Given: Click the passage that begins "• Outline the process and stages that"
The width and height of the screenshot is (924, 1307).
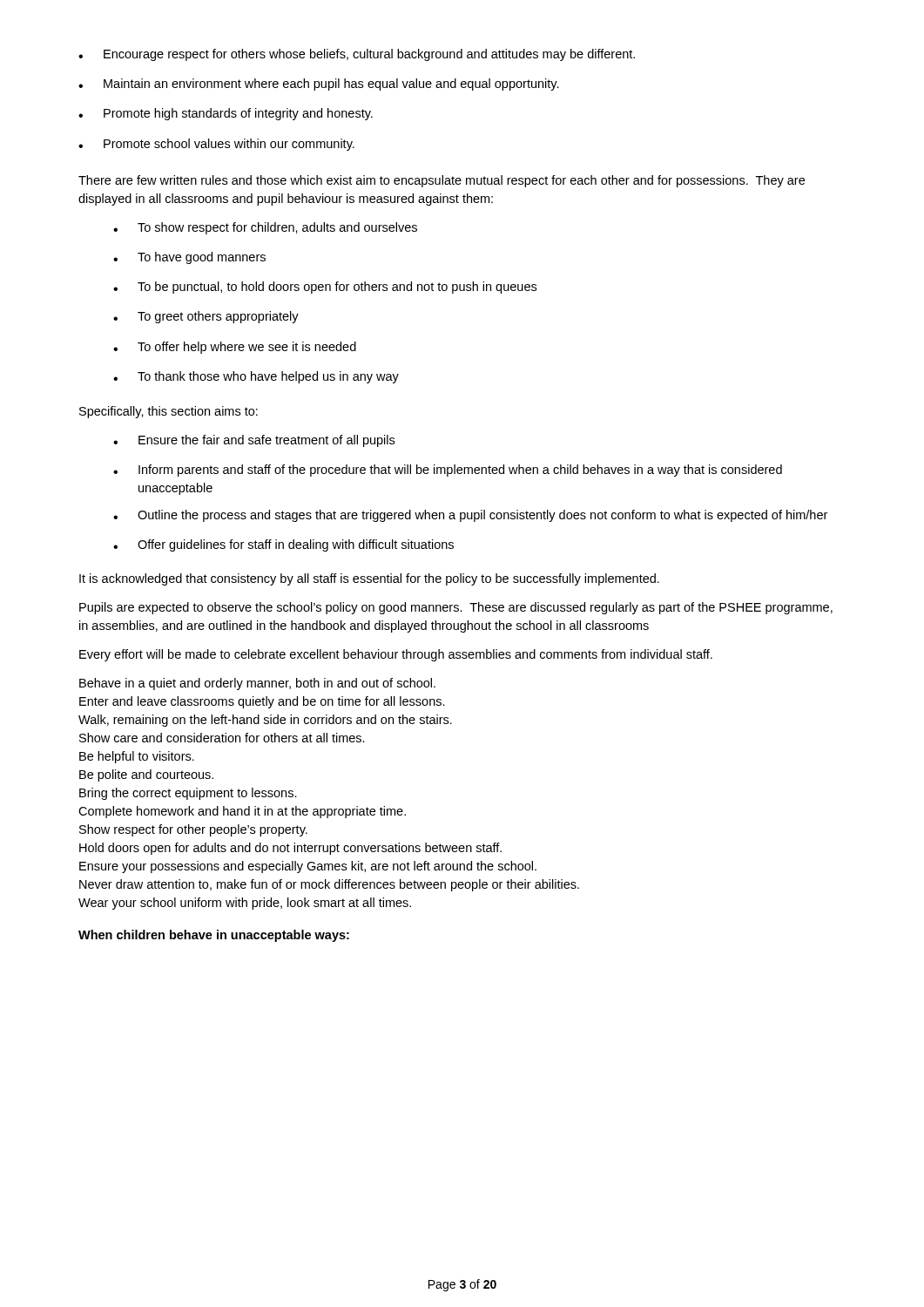Looking at the screenshot, I should pyautogui.click(x=479, y=517).
